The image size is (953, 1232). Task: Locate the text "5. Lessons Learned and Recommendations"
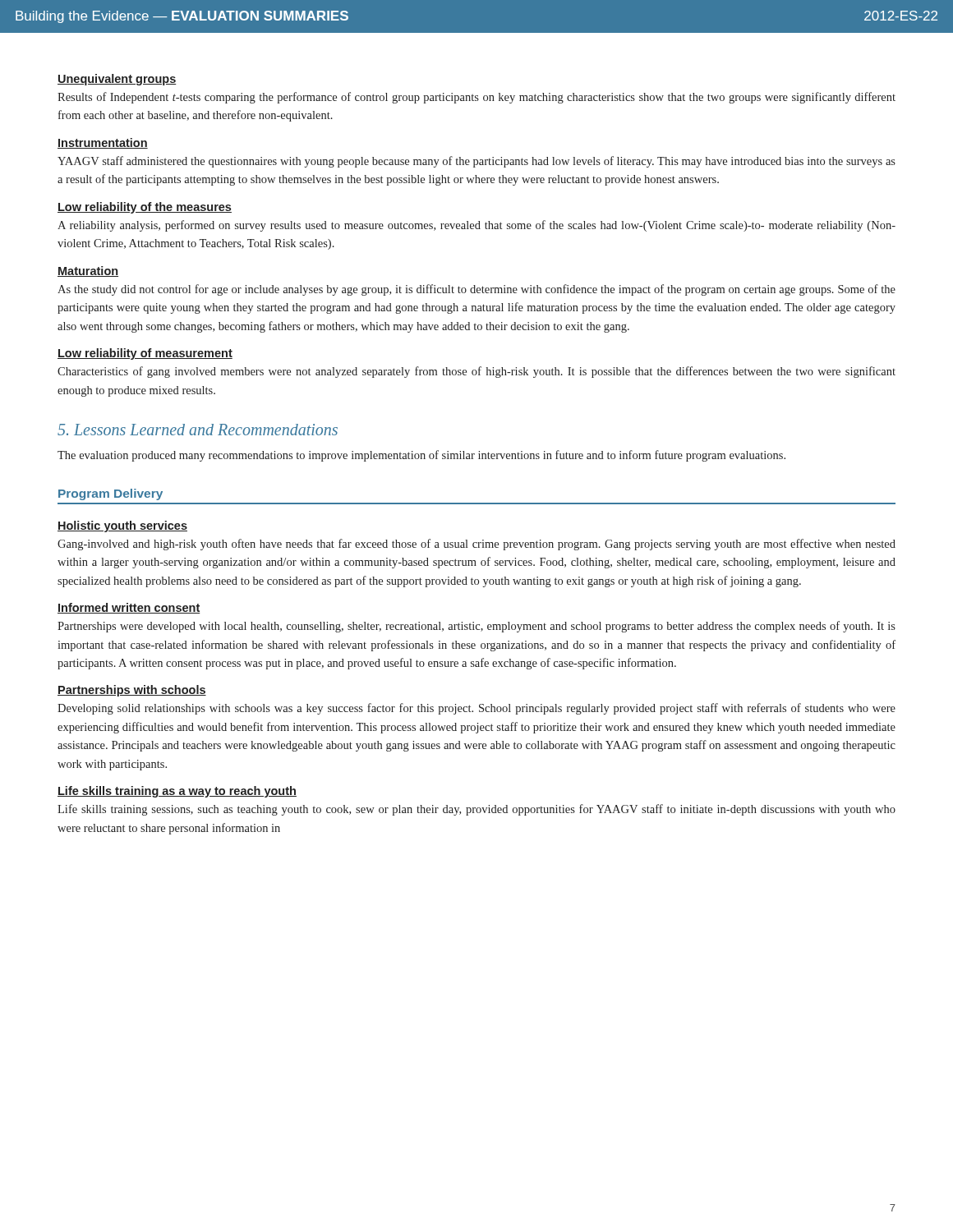coord(198,430)
